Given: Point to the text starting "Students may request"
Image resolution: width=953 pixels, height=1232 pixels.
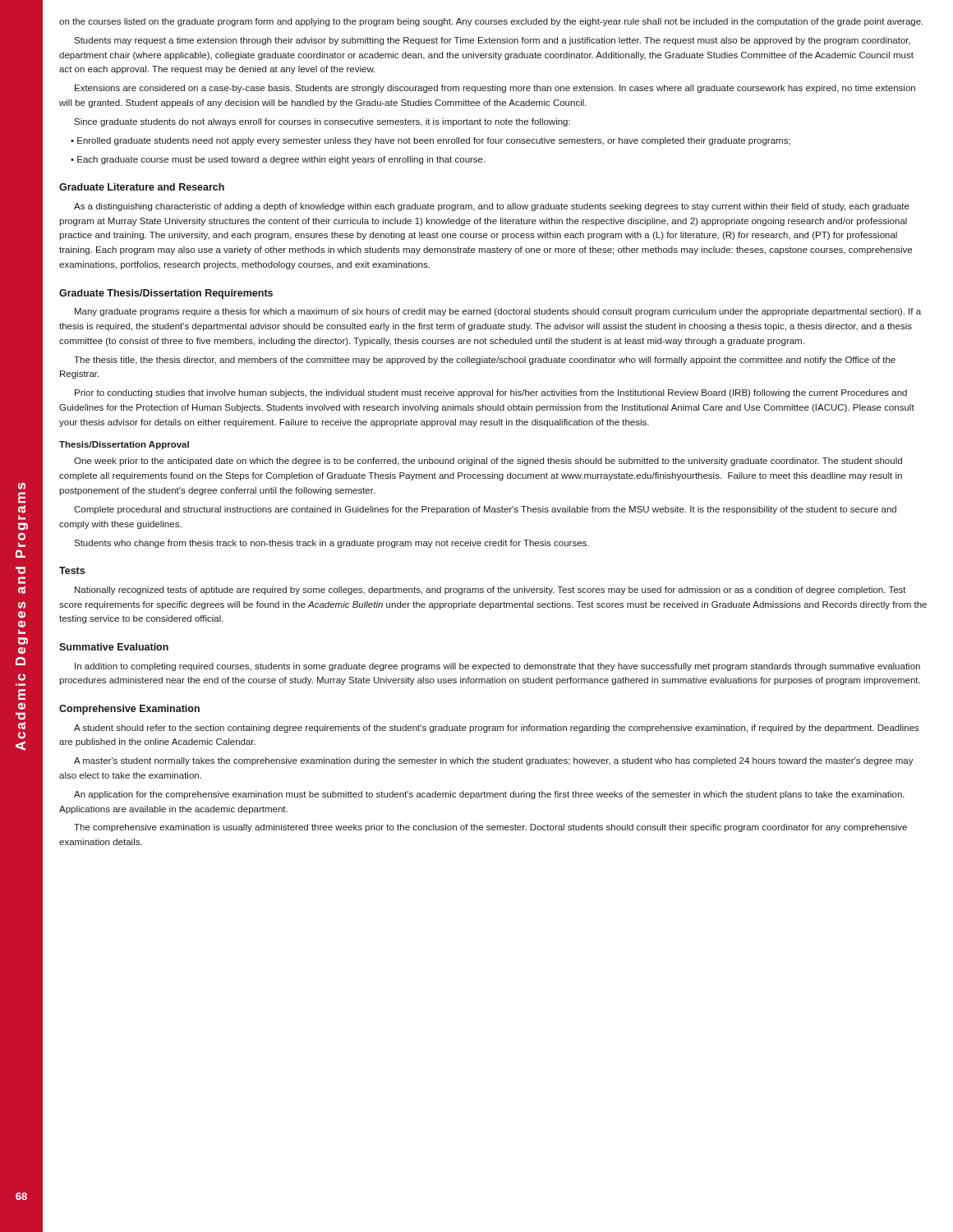Looking at the screenshot, I should tap(494, 55).
